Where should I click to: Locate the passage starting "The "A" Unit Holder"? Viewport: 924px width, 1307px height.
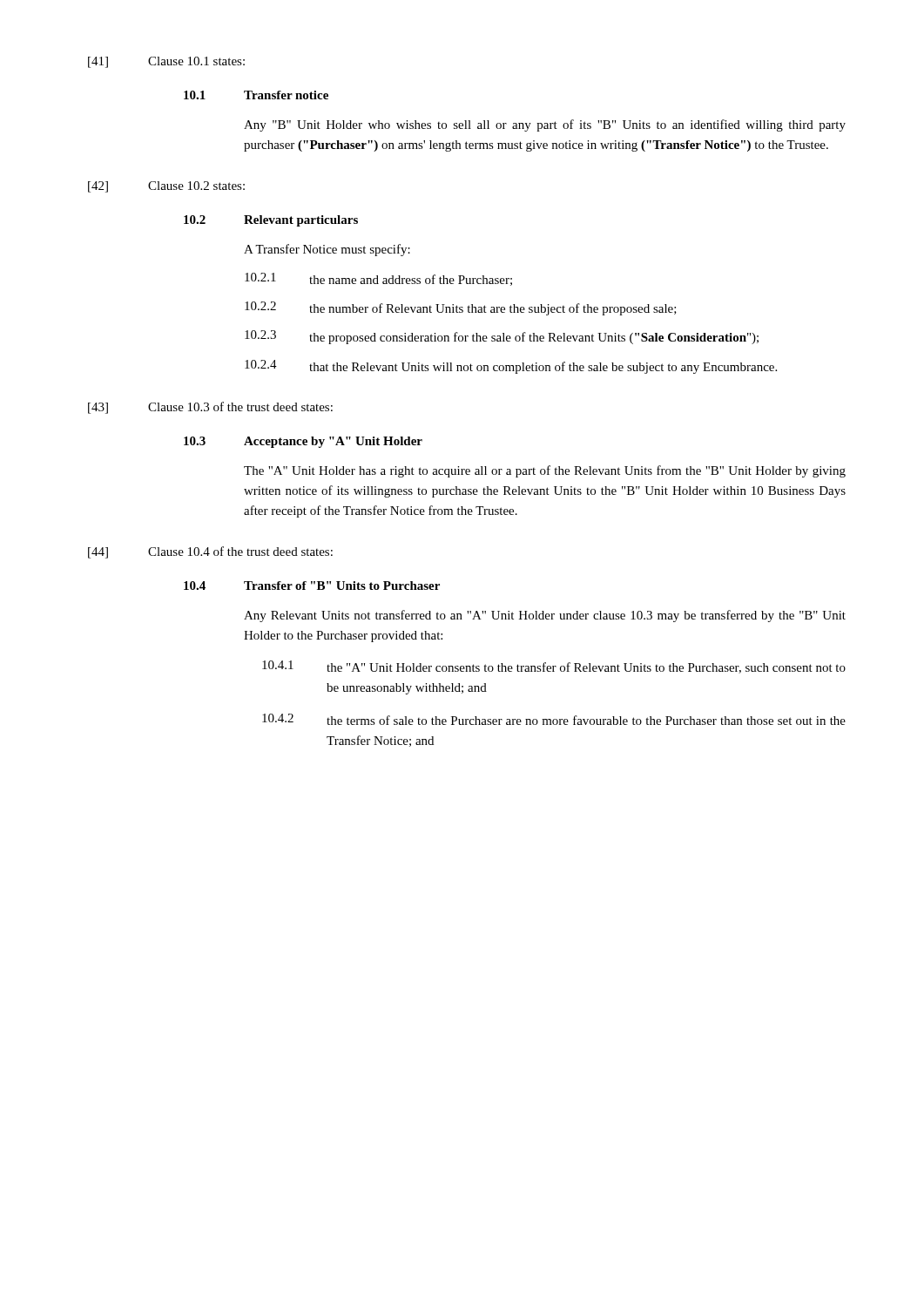[x=545, y=491]
